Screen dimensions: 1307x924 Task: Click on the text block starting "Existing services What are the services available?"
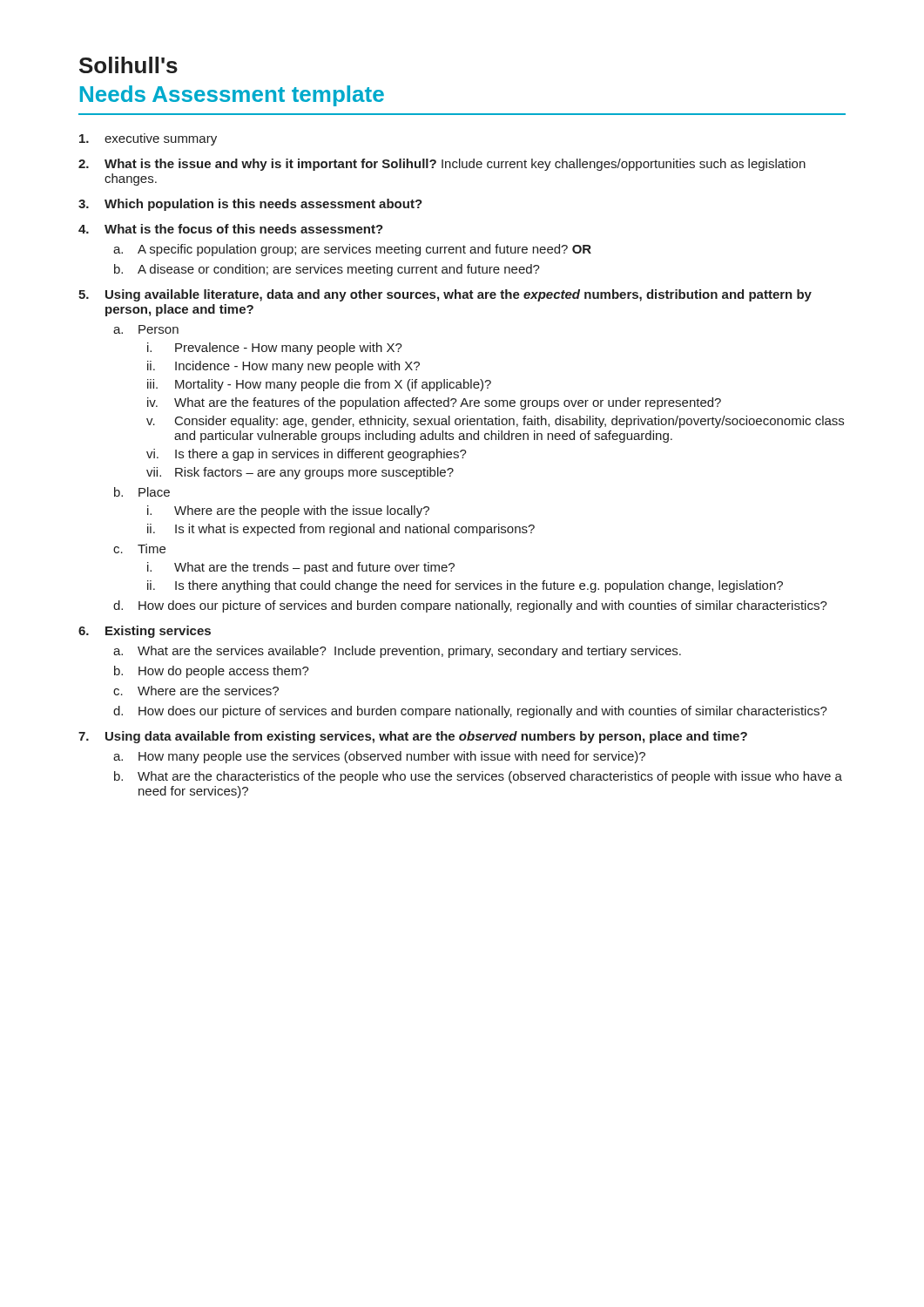point(158,632)
